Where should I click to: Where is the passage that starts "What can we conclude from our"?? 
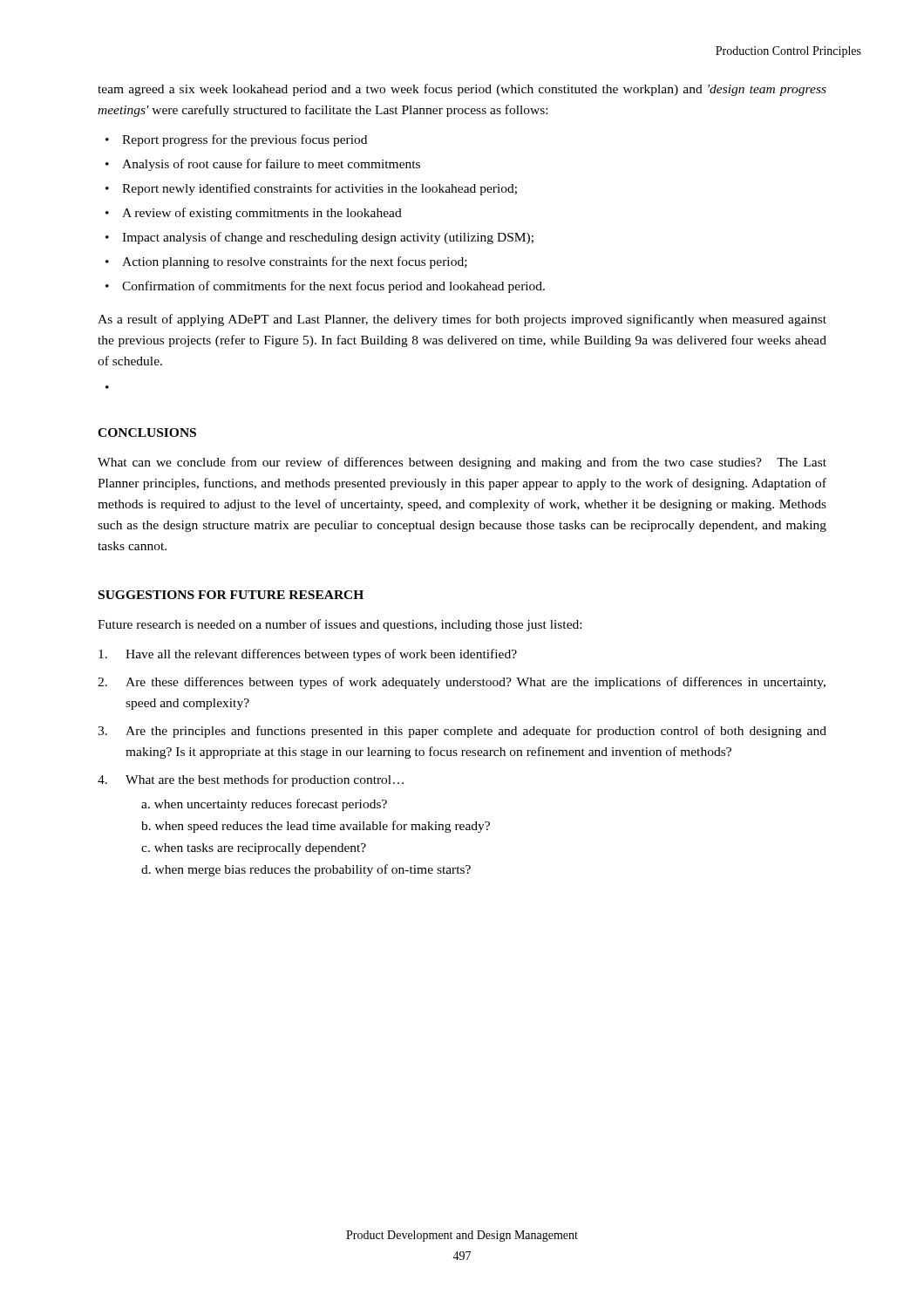[x=462, y=504]
